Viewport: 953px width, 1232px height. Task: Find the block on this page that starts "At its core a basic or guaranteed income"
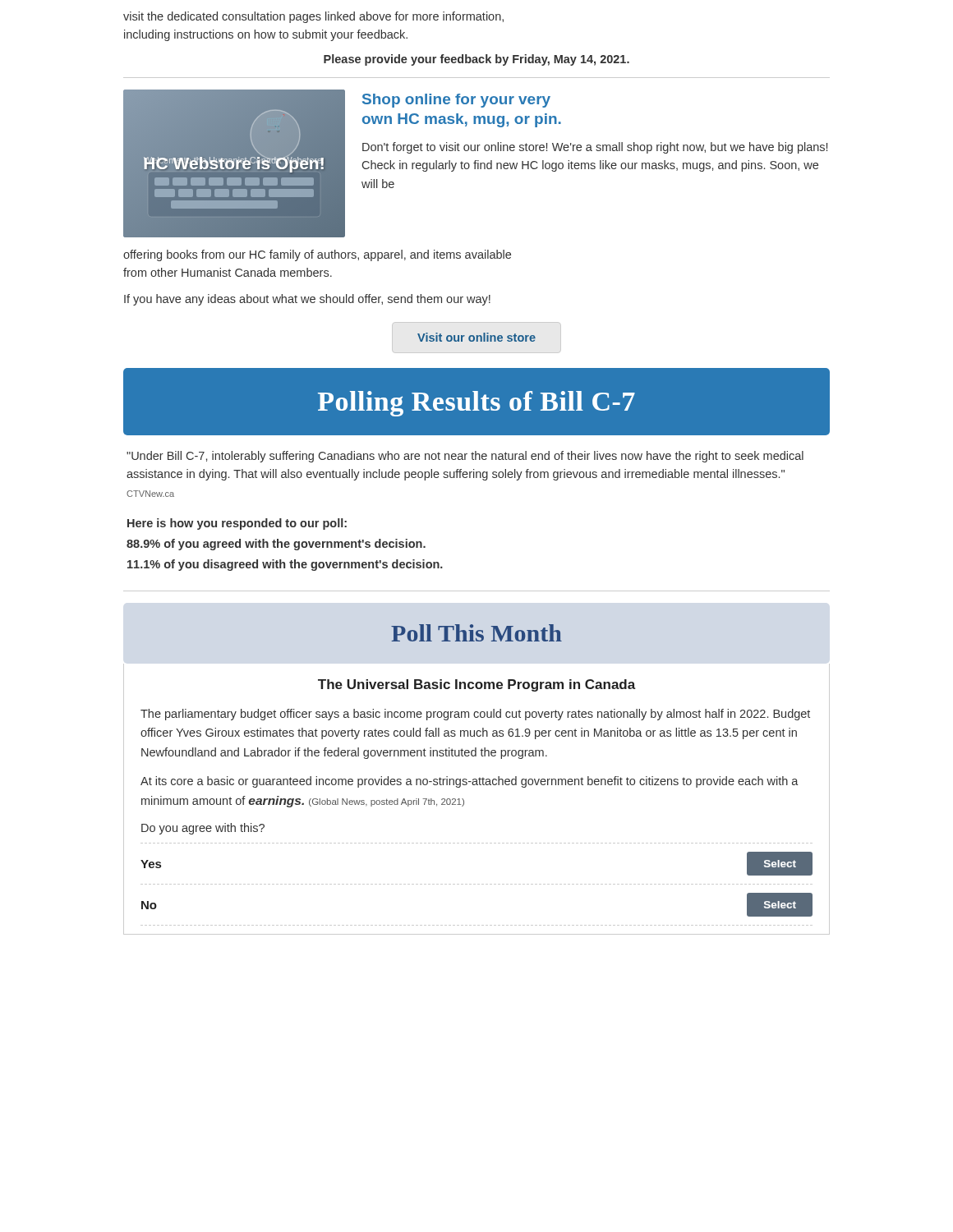(469, 791)
